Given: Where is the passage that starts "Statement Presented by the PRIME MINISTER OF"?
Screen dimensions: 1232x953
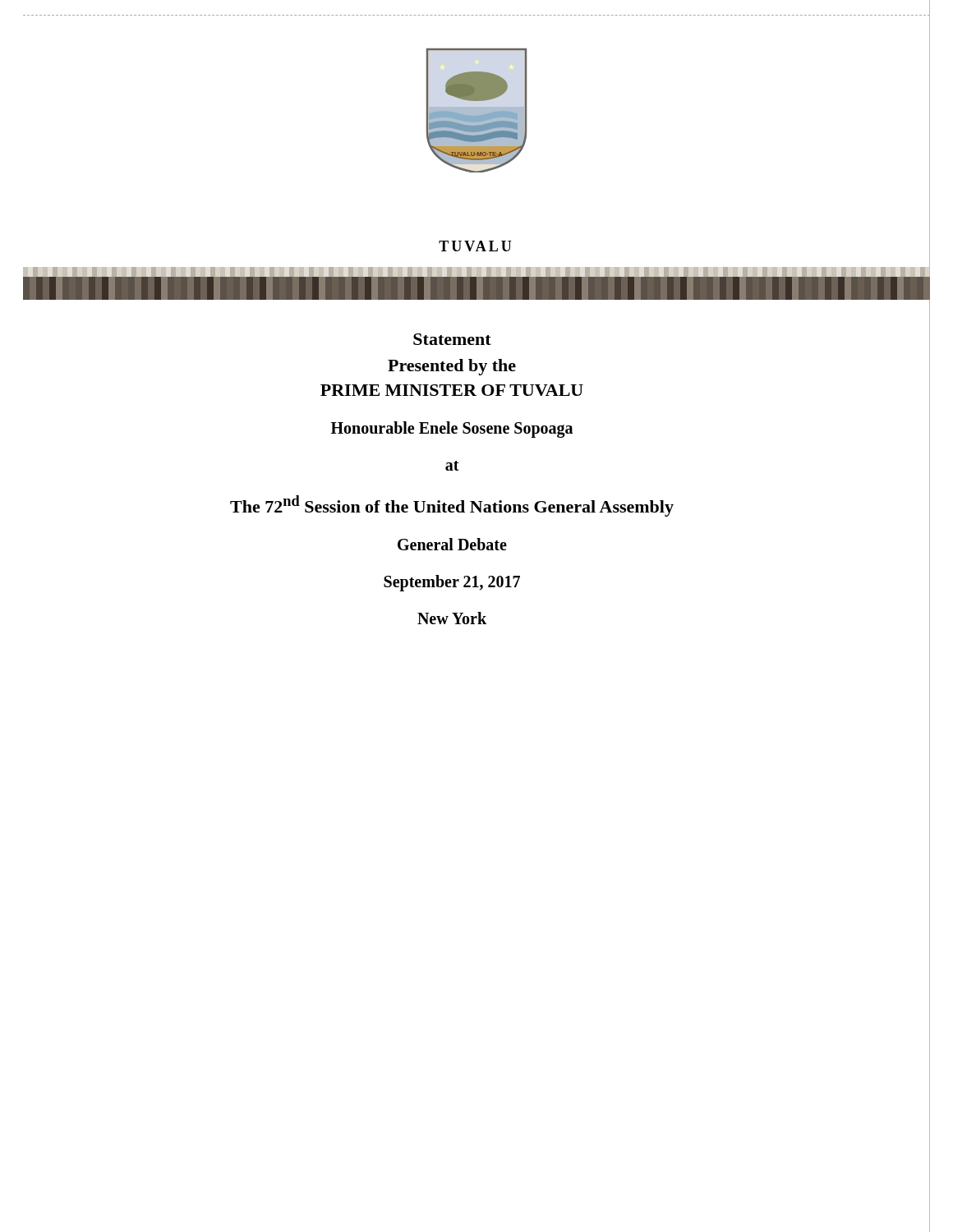Looking at the screenshot, I should (452, 479).
